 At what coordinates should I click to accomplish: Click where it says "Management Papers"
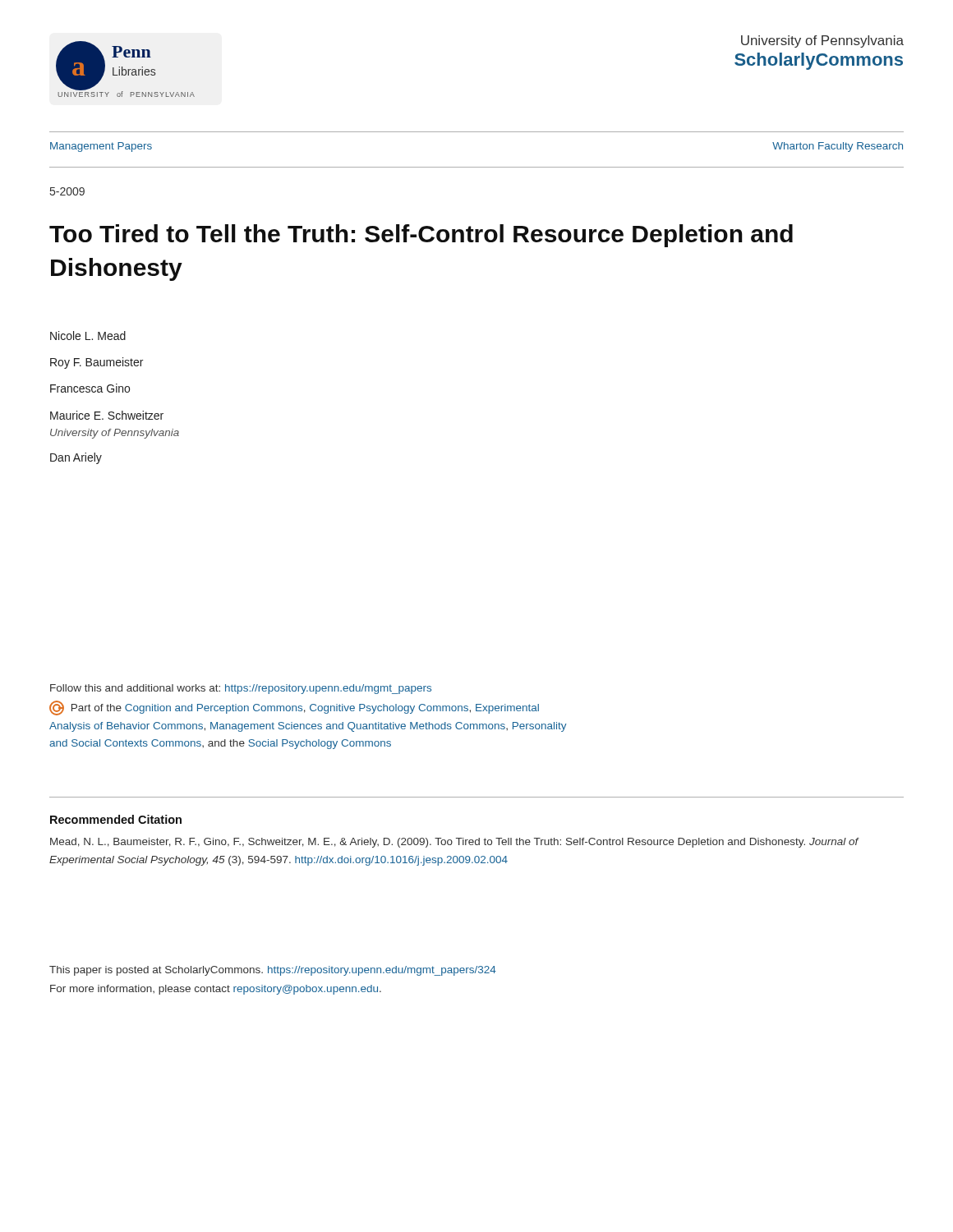tap(101, 146)
